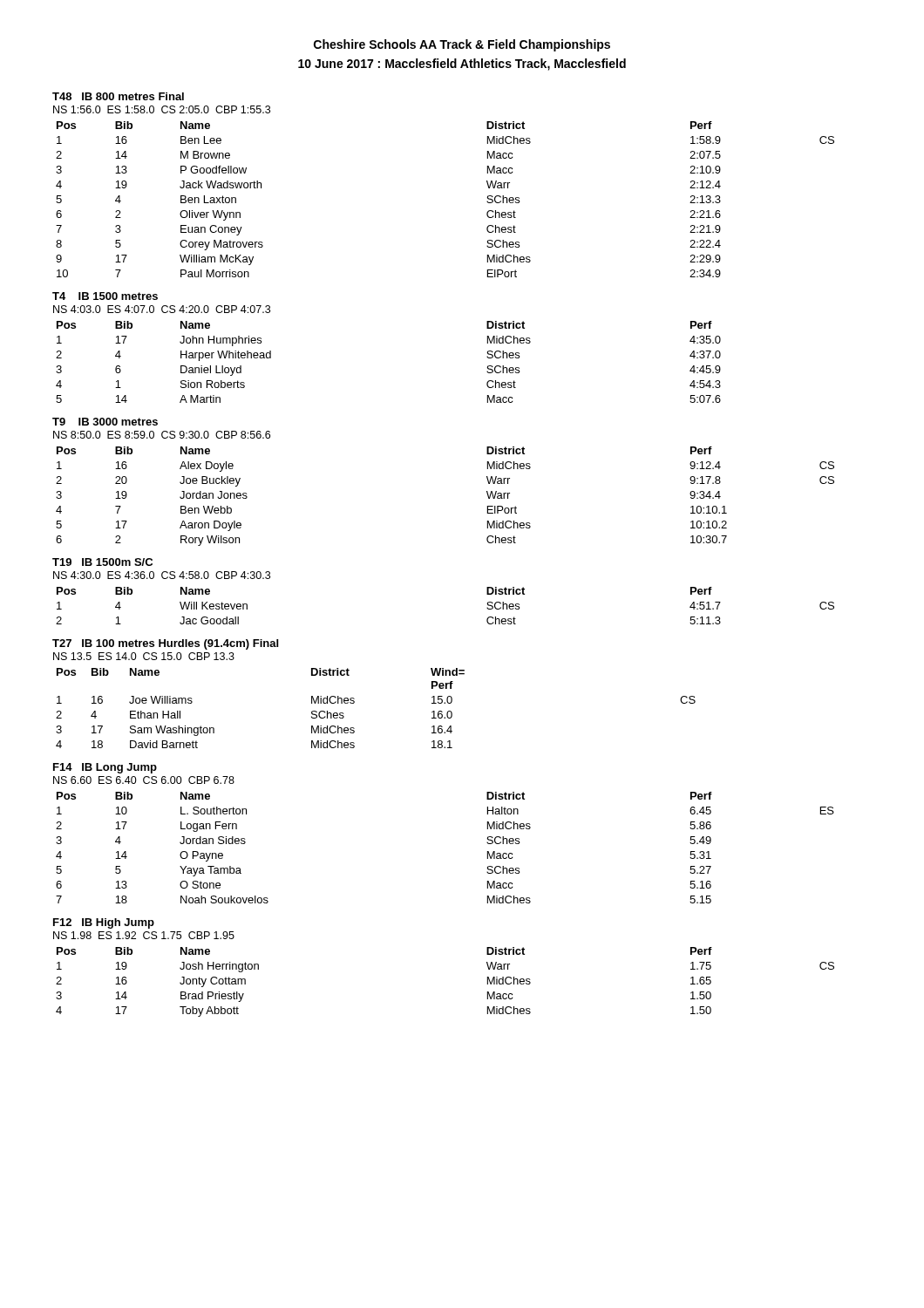
Task: Find the block on this page that starts "NS 13.5 ES 14.0"
Action: pyautogui.click(x=143, y=656)
